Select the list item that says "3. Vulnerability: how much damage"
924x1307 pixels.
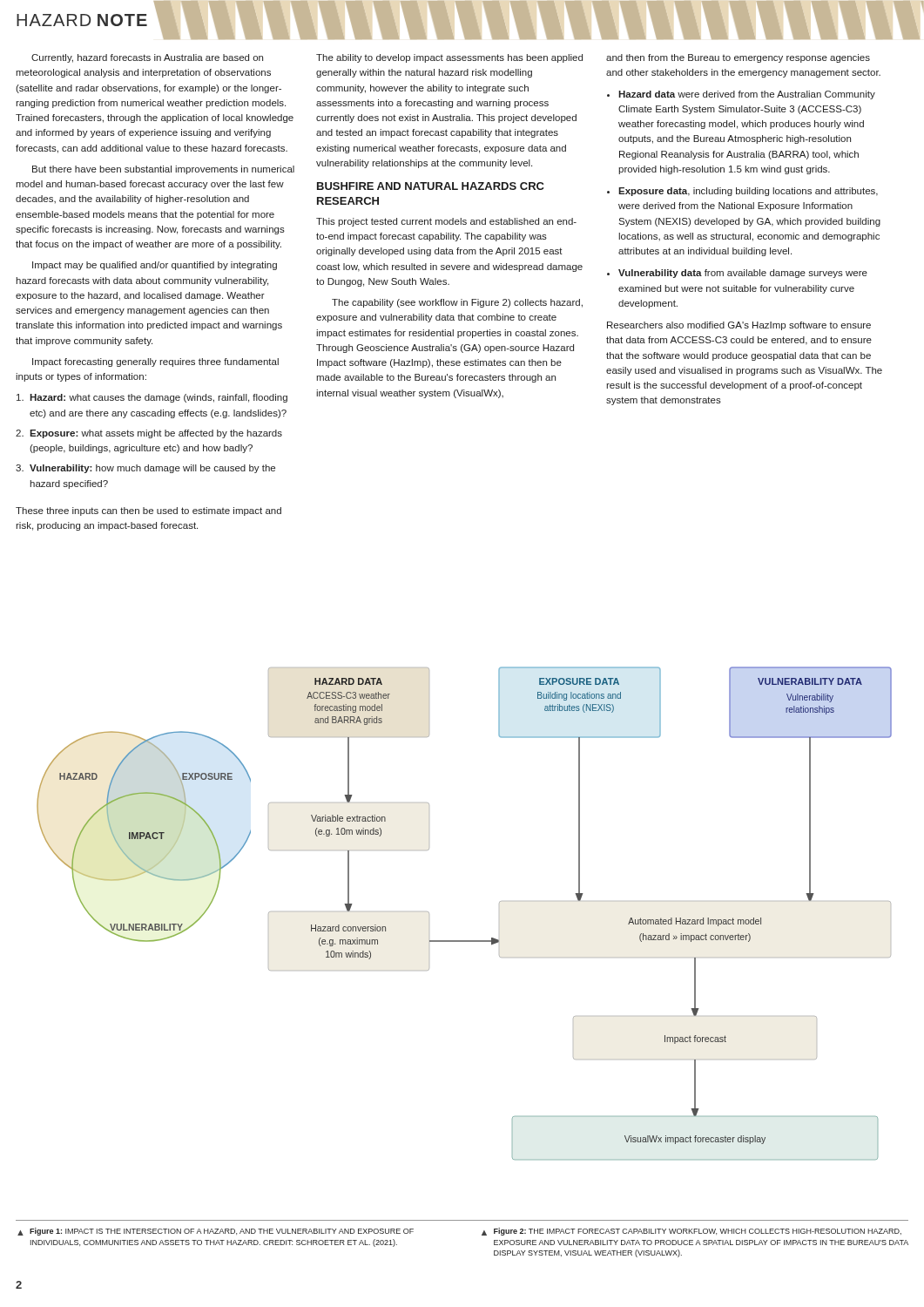coord(155,476)
